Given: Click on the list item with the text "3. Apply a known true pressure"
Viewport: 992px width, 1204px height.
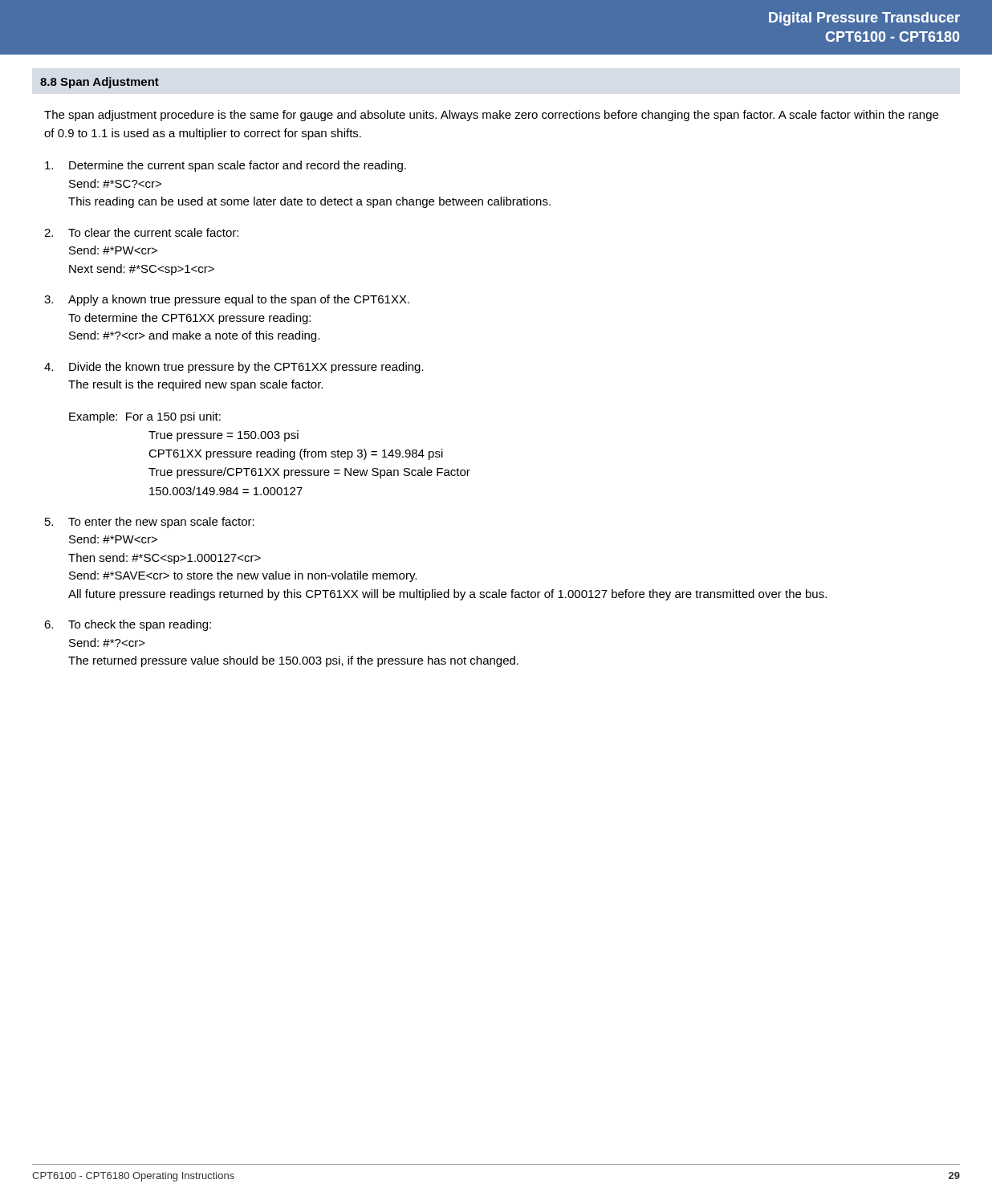Looking at the screenshot, I should point(227,300).
